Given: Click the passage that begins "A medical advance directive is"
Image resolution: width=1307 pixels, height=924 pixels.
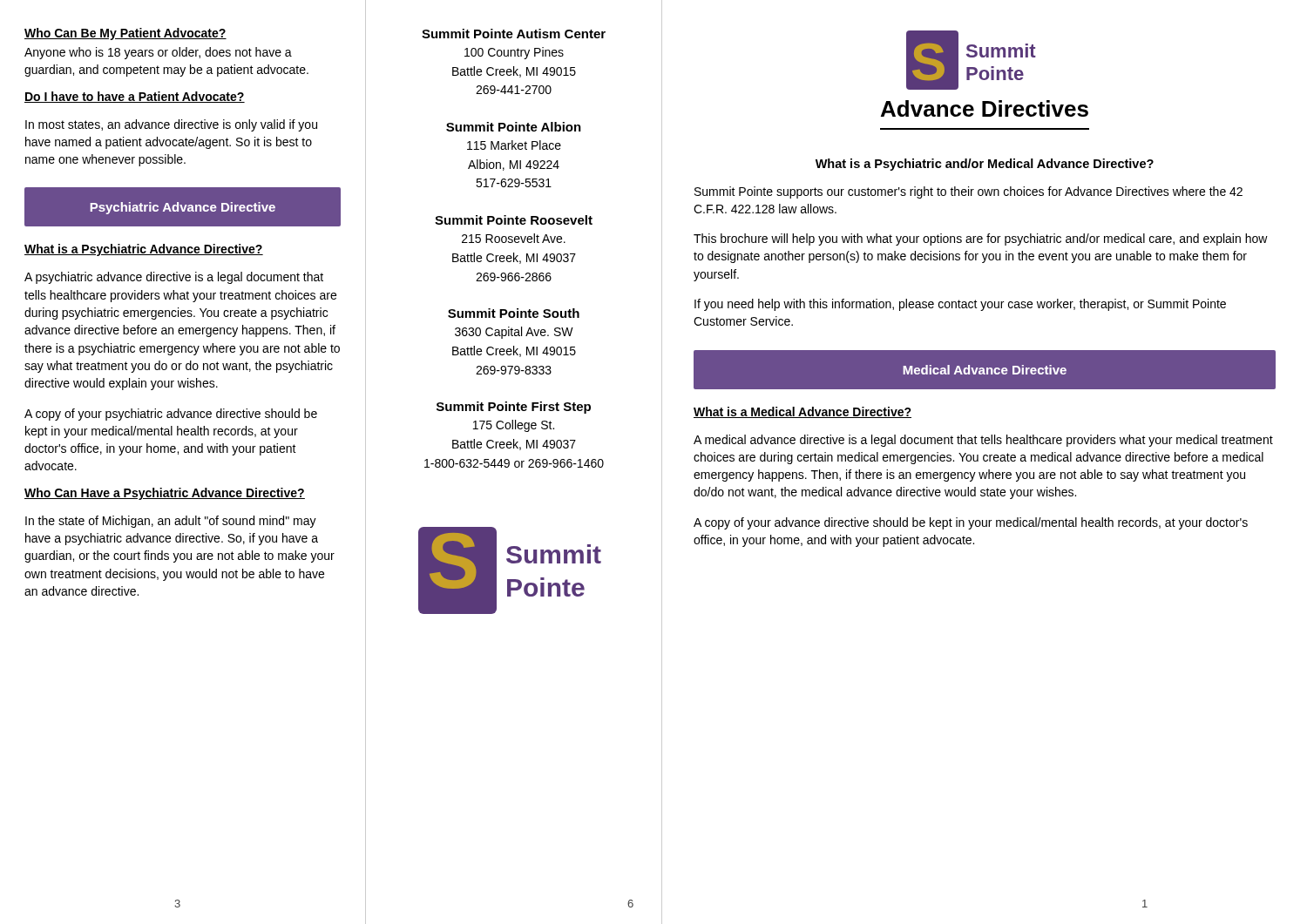Looking at the screenshot, I should tap(985, 466).
